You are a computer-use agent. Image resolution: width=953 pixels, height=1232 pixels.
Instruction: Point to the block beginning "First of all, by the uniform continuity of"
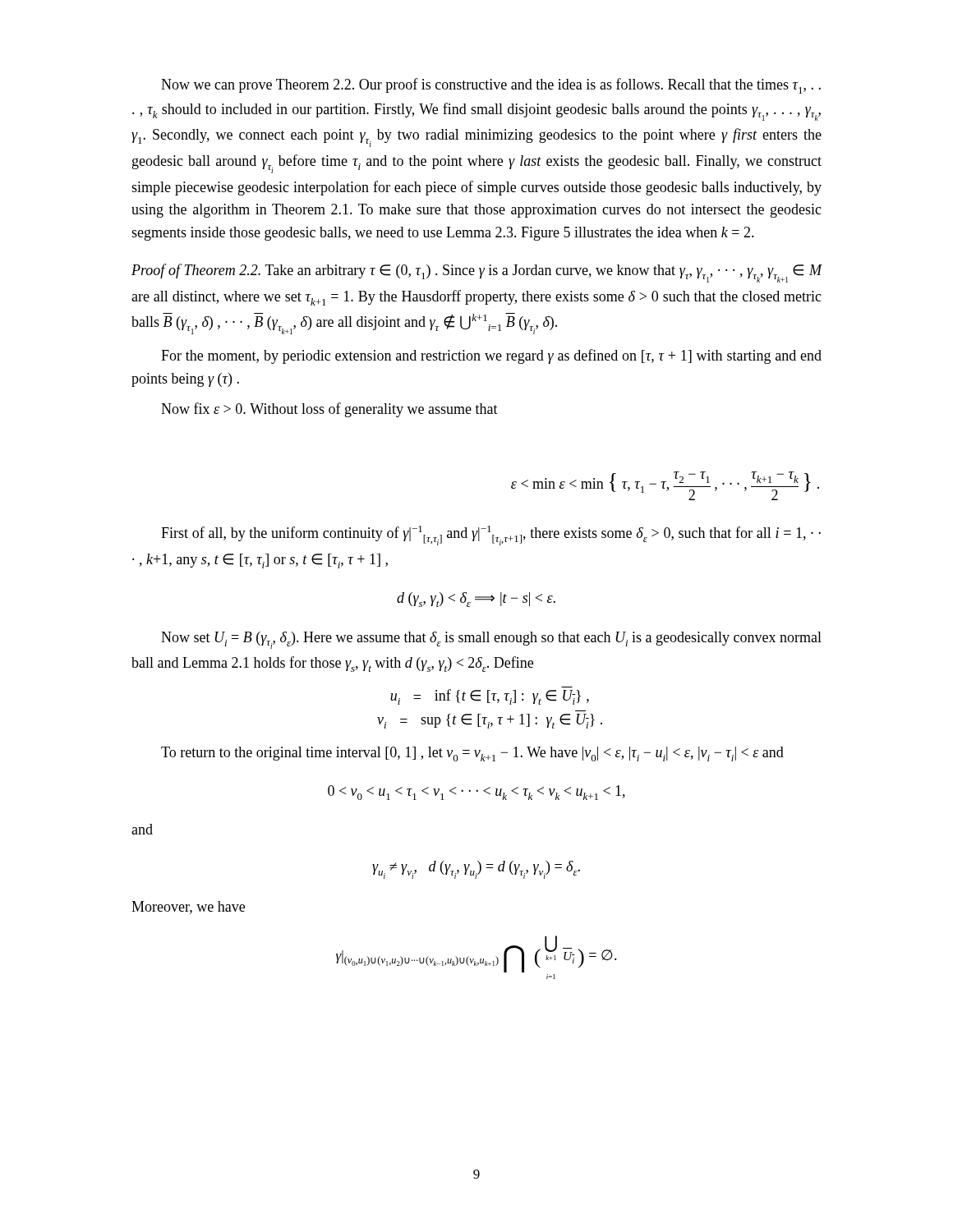[x=476, y=547]
